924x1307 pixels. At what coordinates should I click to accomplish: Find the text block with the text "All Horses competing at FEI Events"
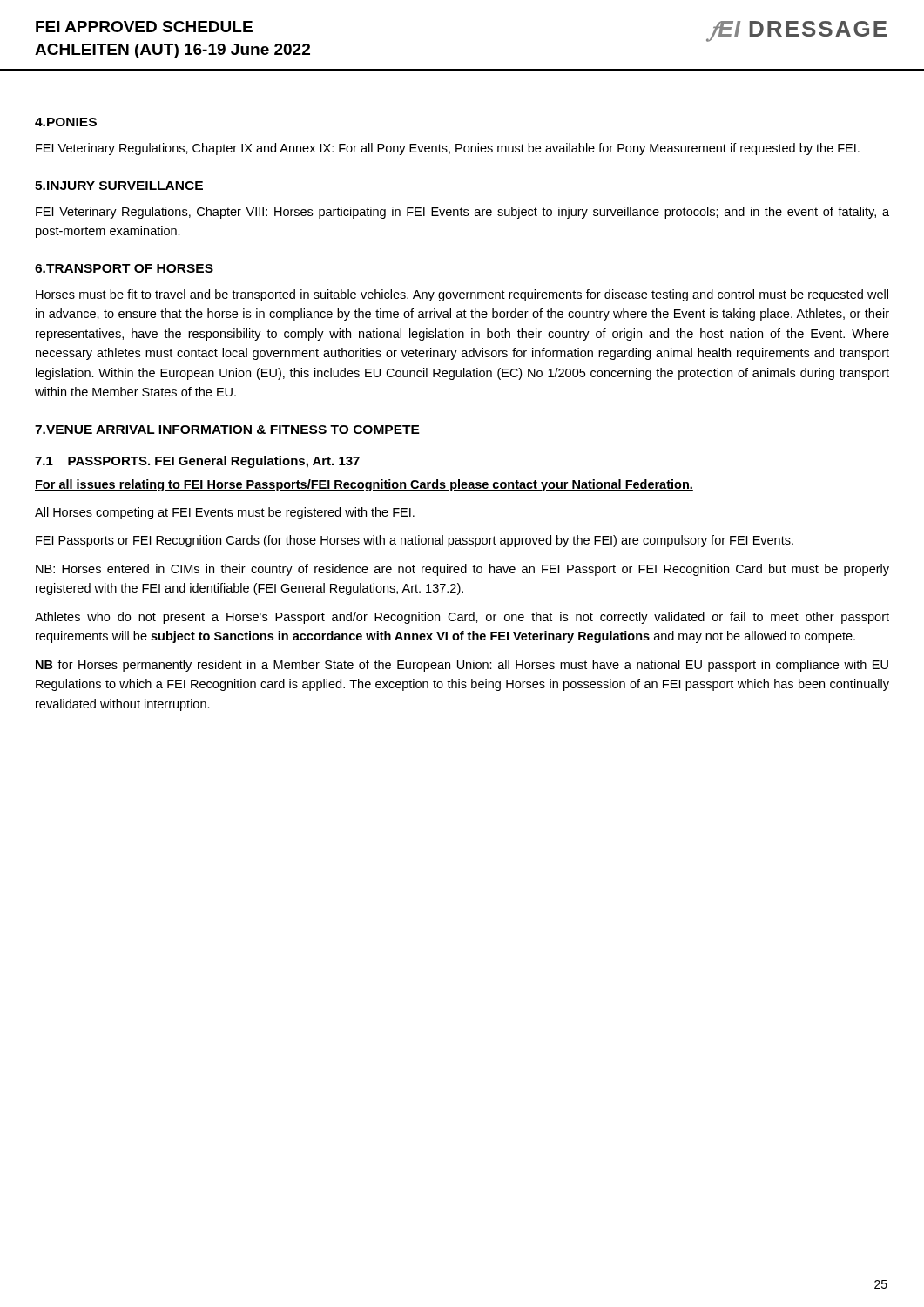(x=225, y=512)
